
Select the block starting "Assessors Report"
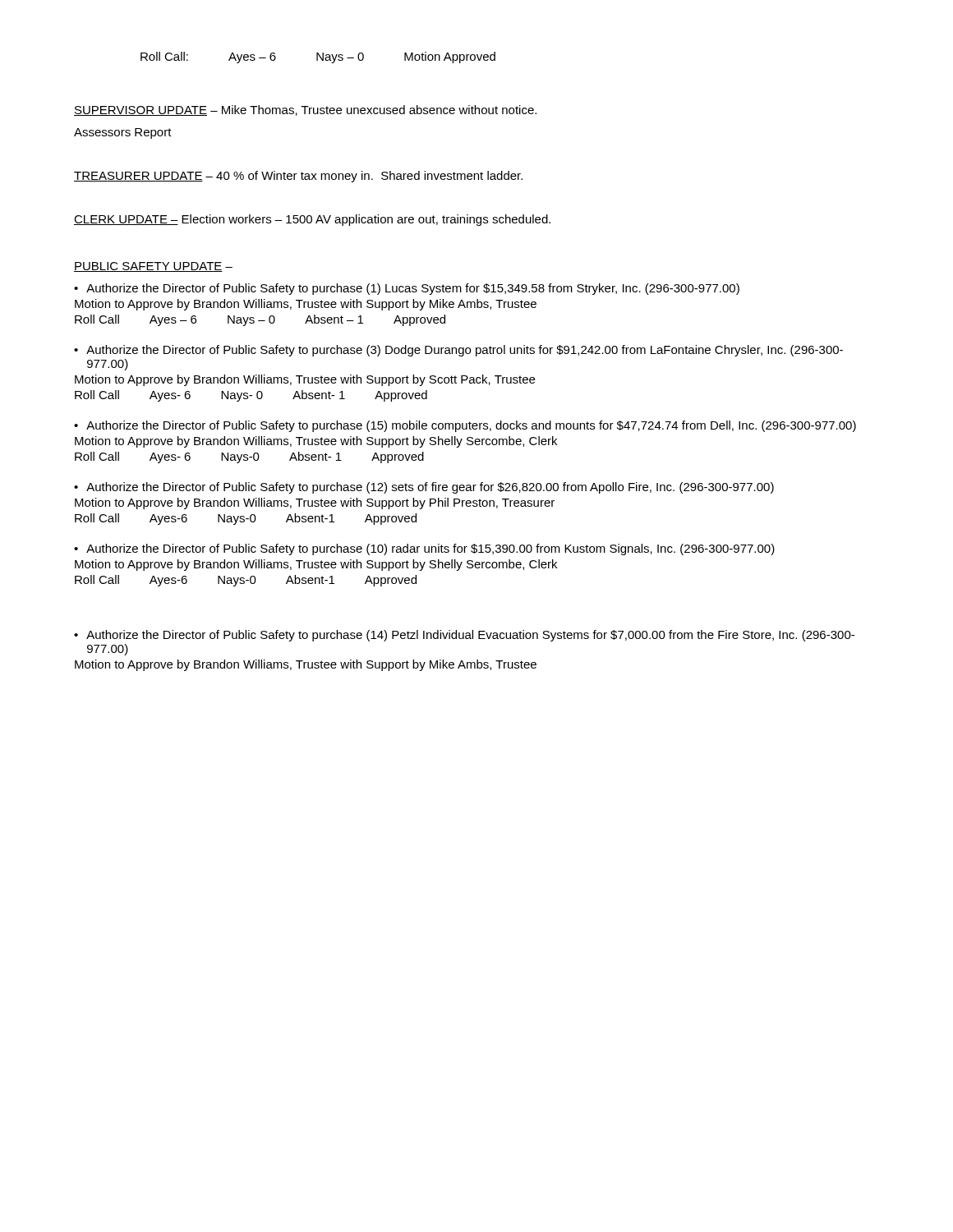tap(123, 132)
